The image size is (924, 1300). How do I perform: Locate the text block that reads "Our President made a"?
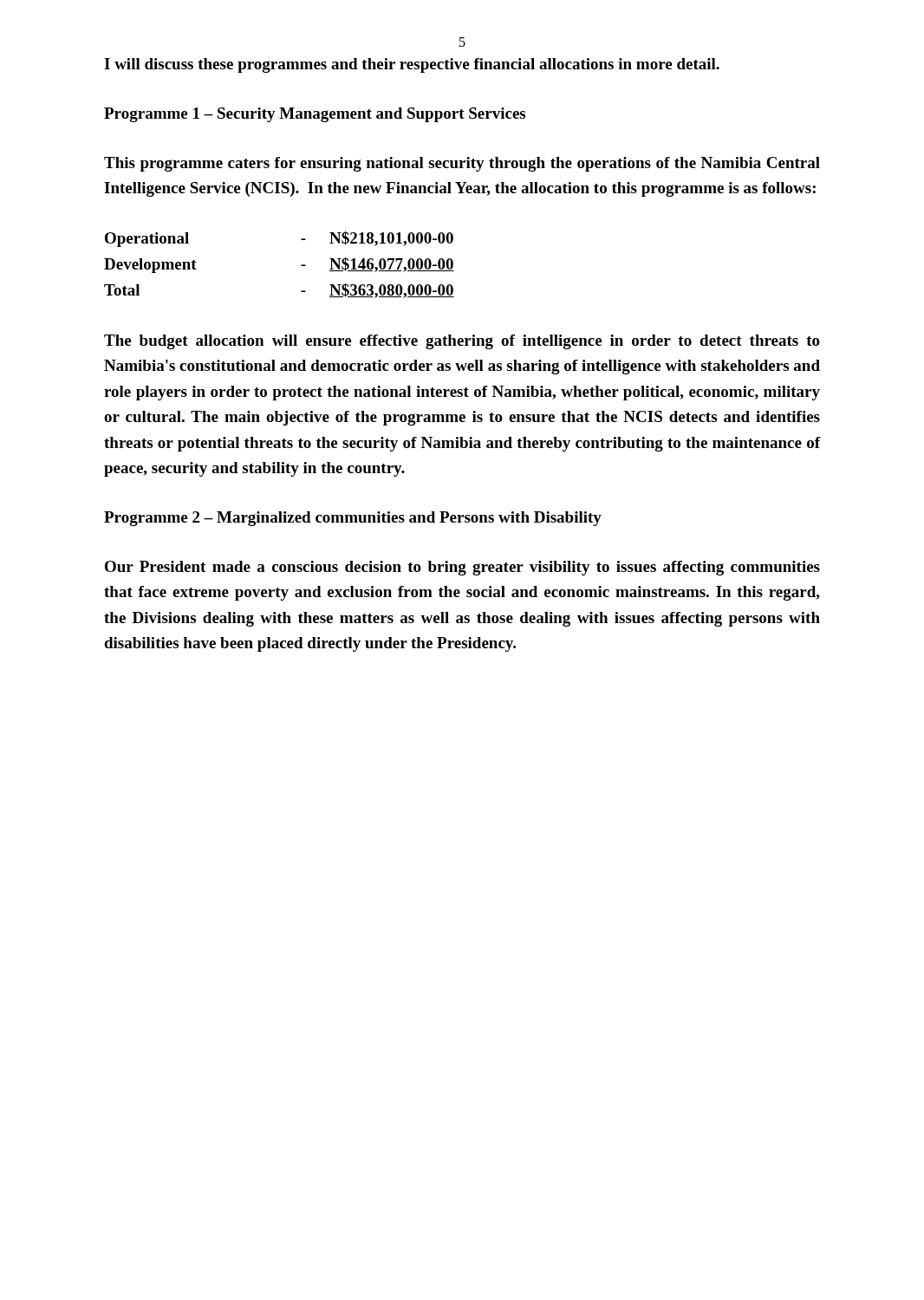point(462,605)
